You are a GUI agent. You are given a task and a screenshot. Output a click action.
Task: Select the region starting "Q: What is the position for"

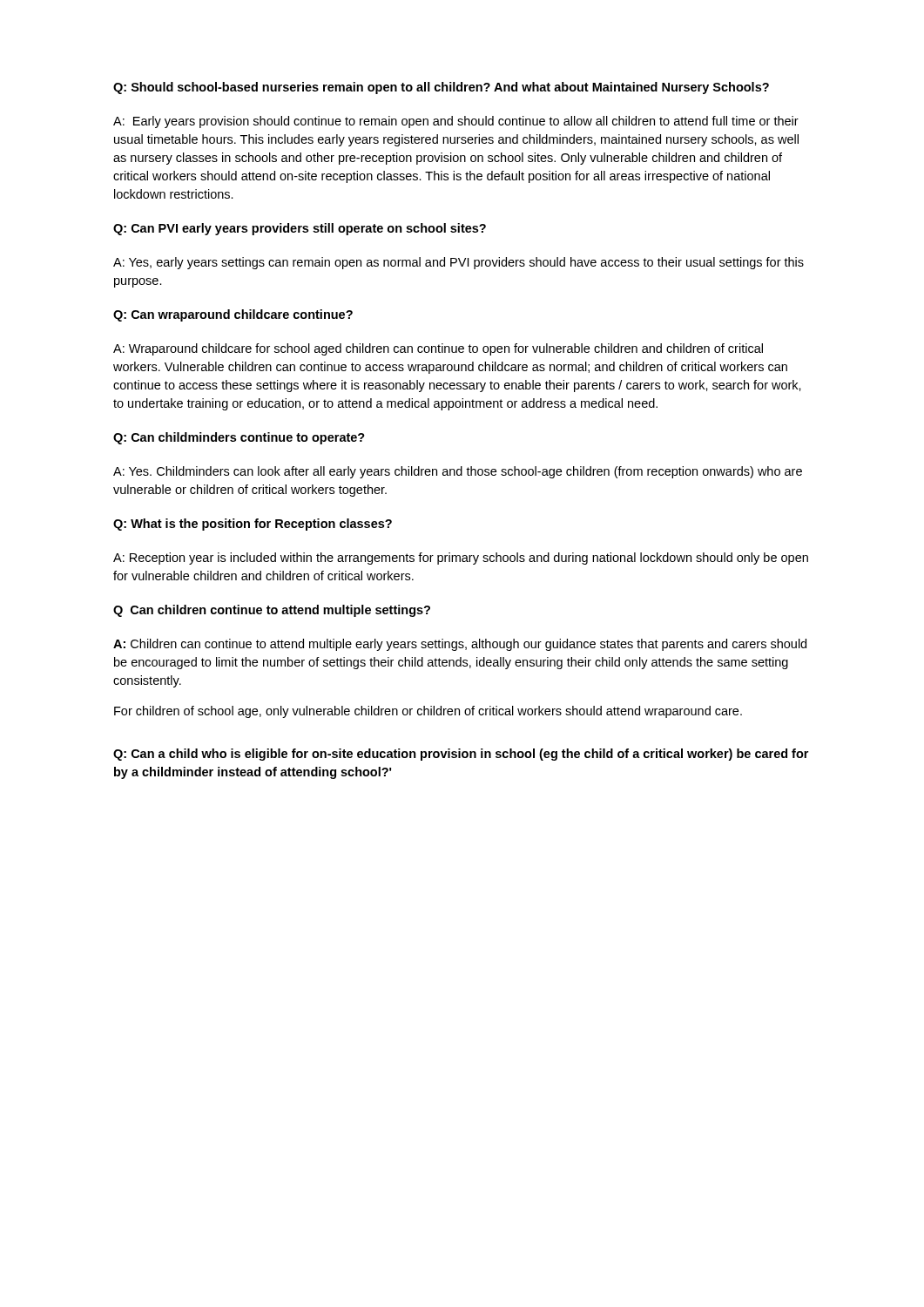point(253,525)
